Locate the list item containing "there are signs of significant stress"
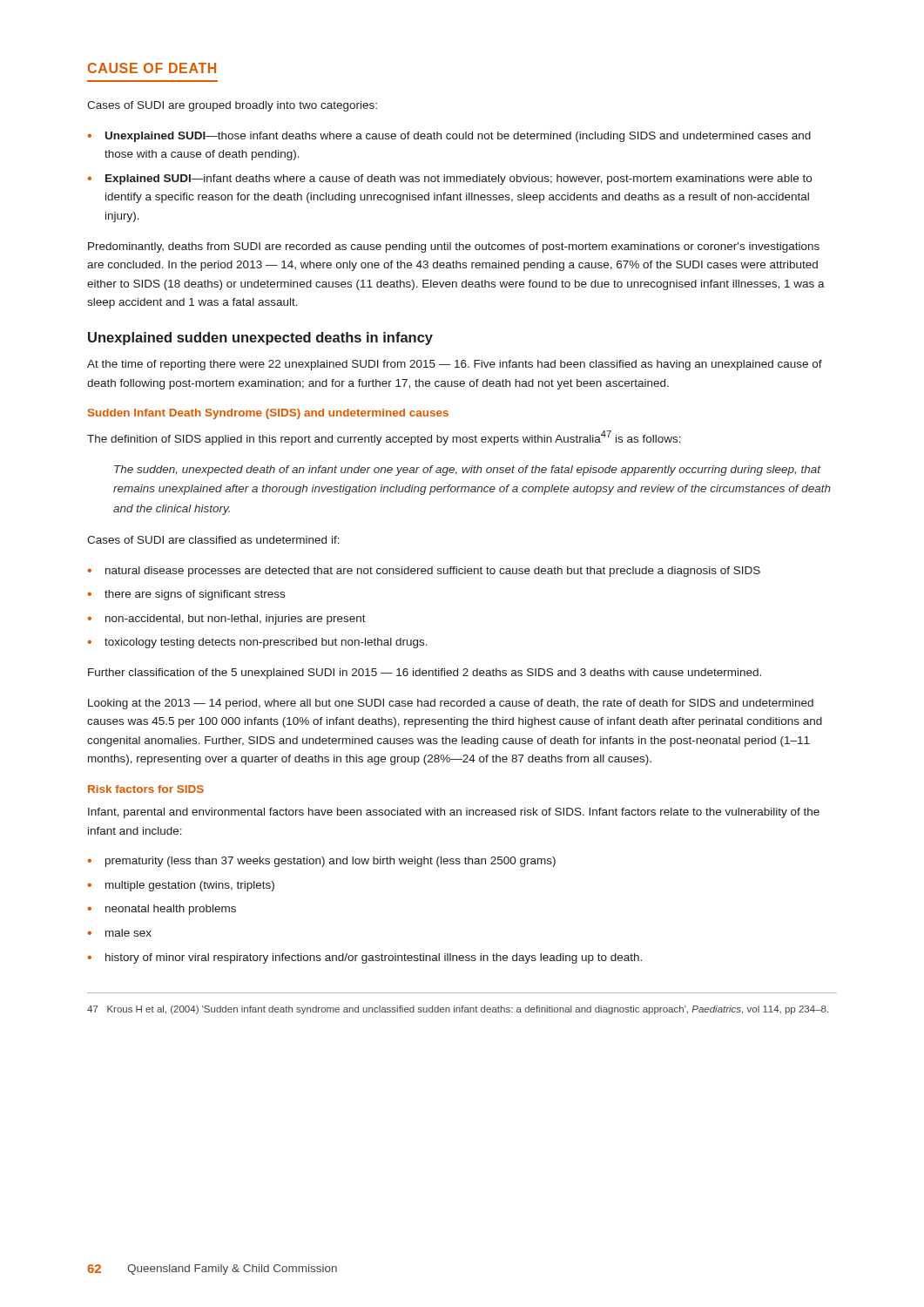The image size is (924, 1307). pos(195,594)
